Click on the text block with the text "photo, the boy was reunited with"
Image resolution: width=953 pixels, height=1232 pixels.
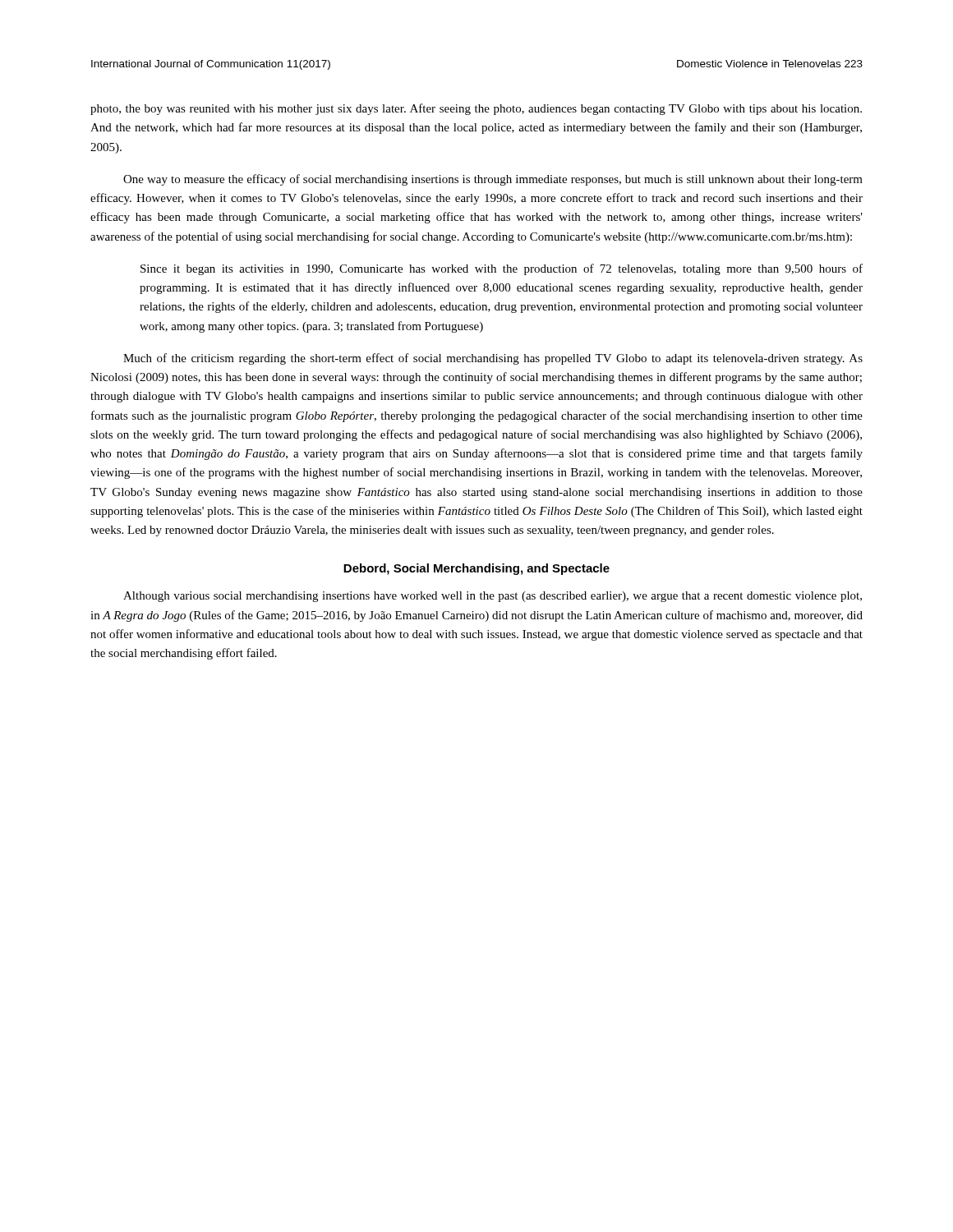pos(476,128)
